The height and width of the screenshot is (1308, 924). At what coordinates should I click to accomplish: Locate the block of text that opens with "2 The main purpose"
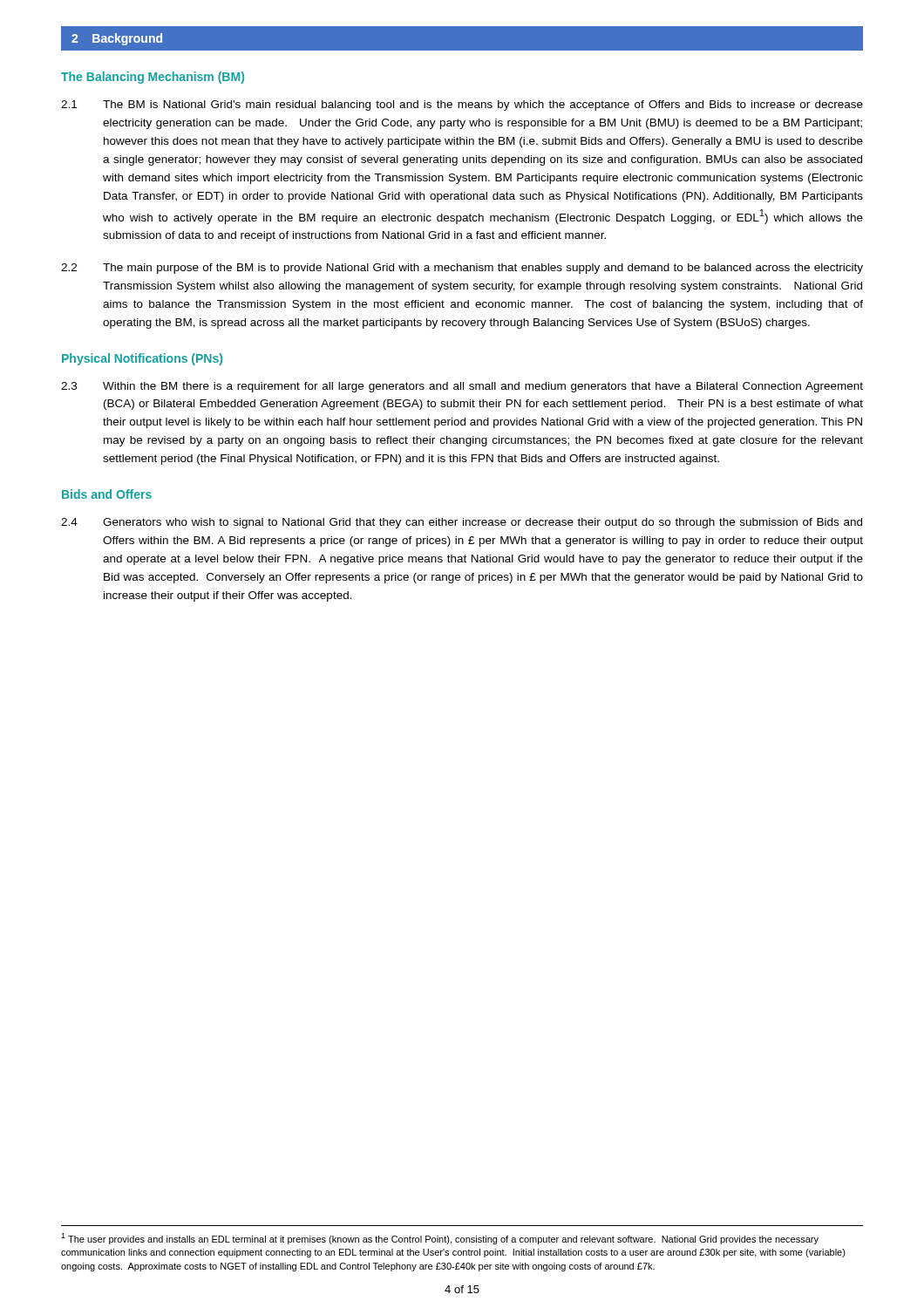coord(462,295)
